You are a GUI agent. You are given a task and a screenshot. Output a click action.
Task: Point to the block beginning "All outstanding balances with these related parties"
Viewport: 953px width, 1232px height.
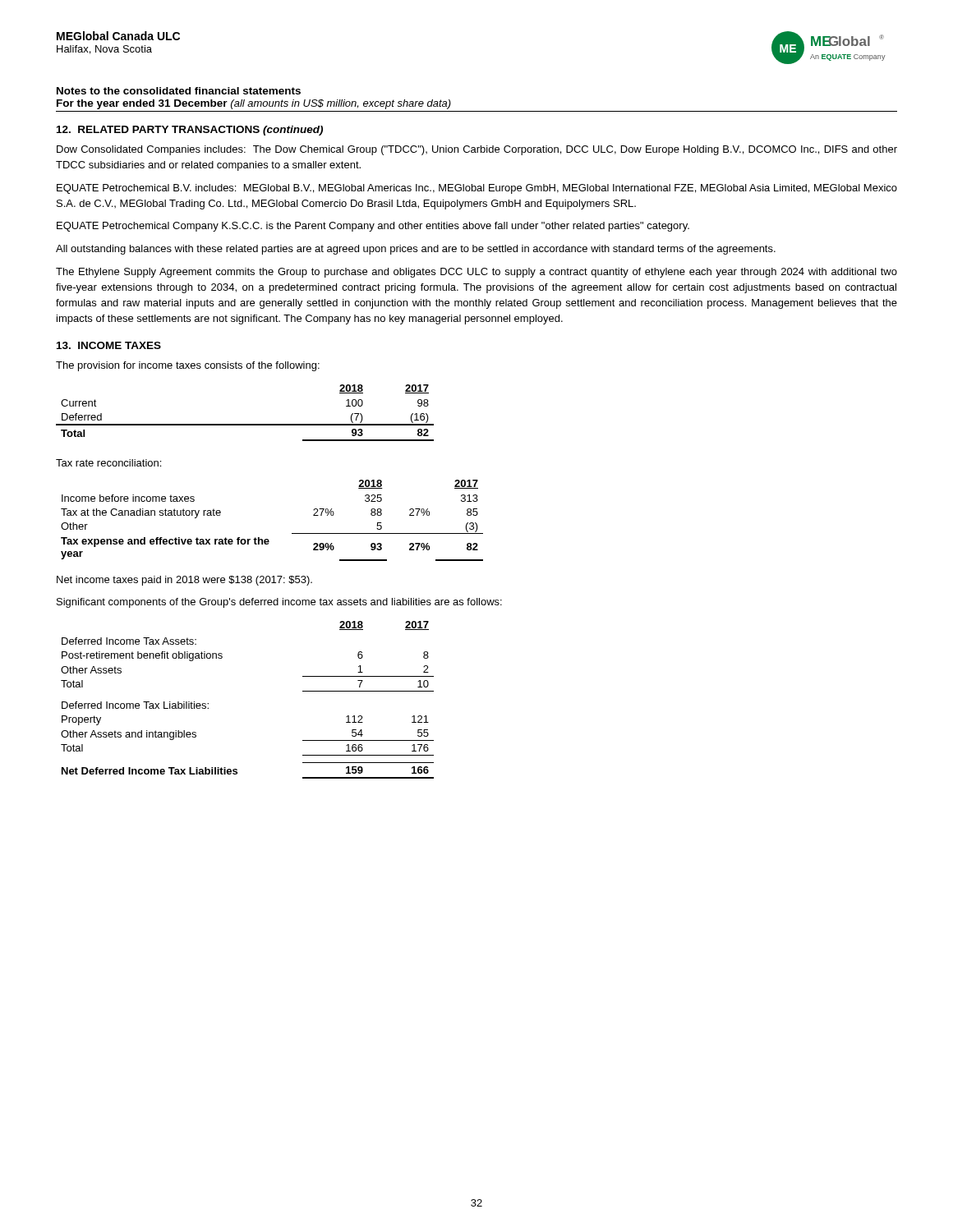[x=416, y=249]
